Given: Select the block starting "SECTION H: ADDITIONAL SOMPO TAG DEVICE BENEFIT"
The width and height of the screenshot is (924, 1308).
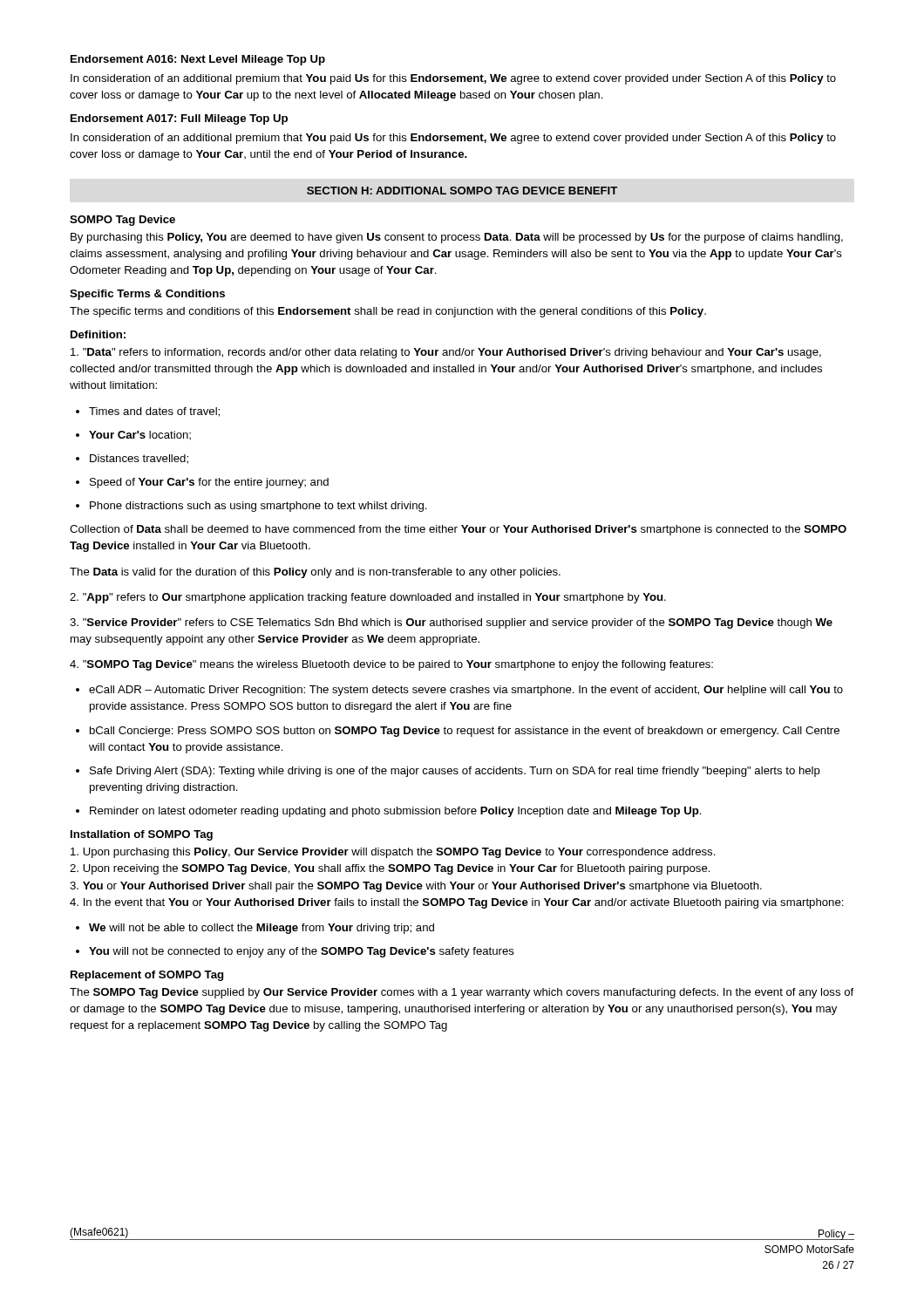Looking at the screenshot, I should click(462, 190).
